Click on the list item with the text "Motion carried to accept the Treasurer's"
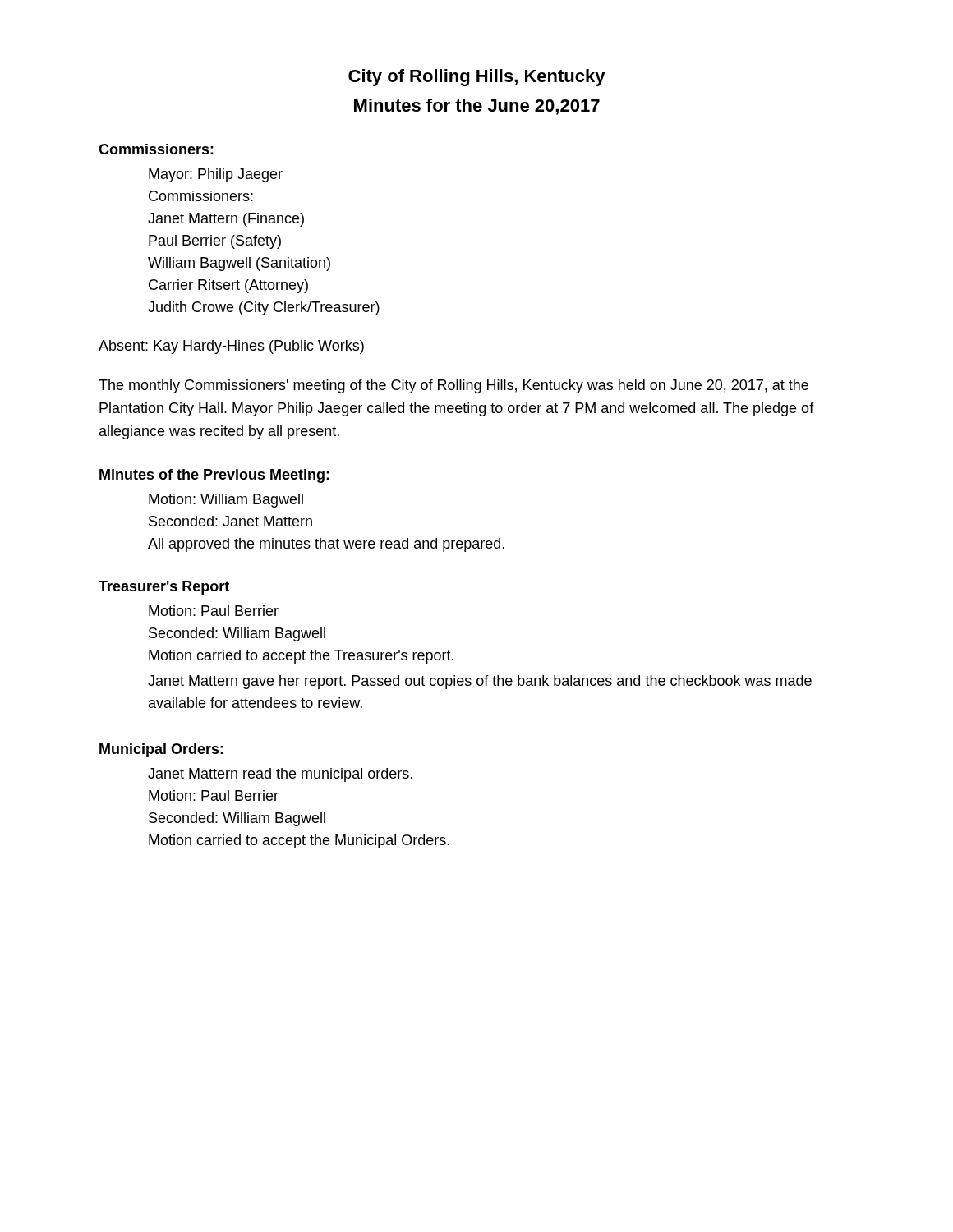The height and width of the screenshot is (1232, 953). [301, 655]
